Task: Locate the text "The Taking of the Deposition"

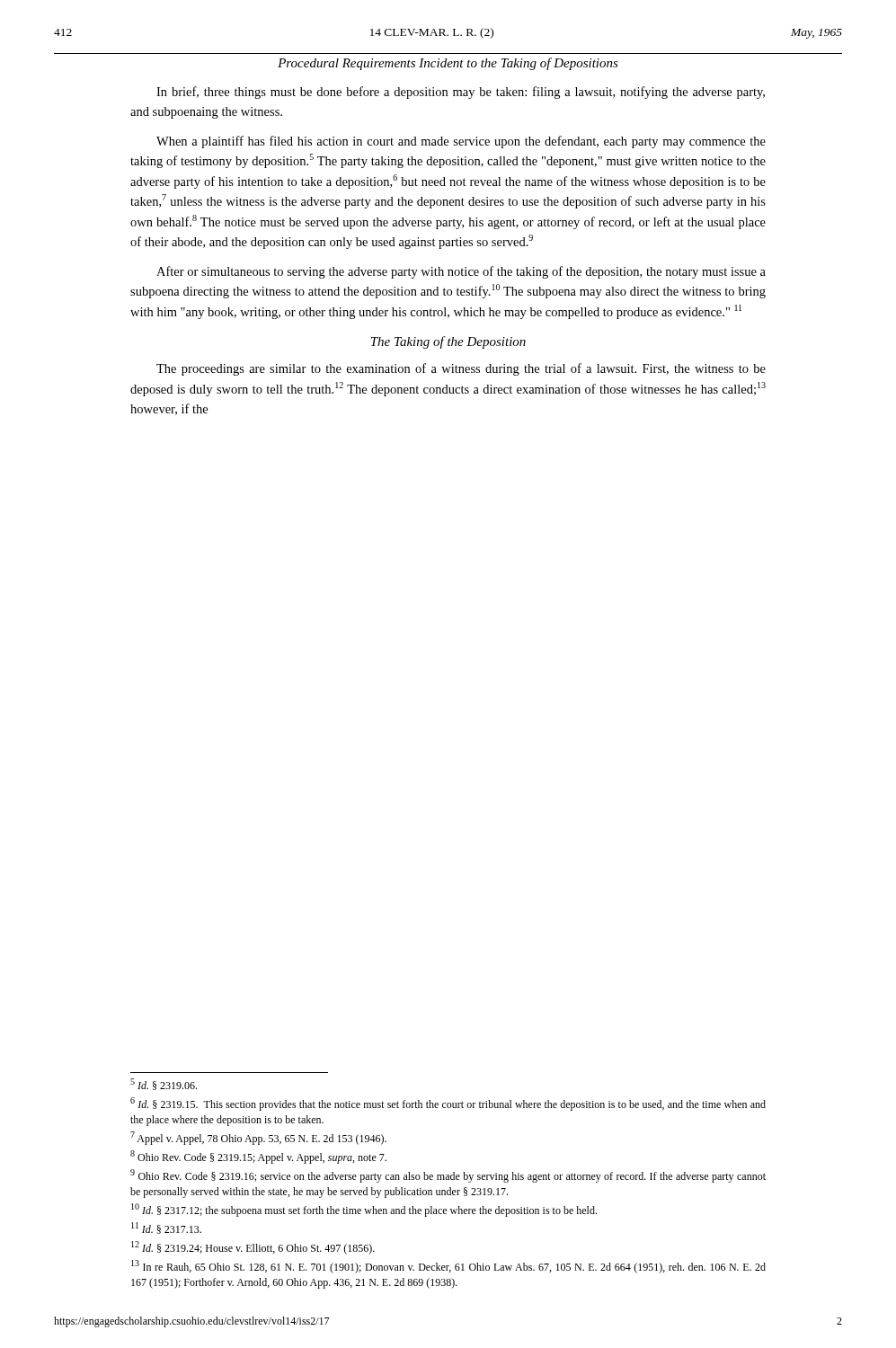Action: click(448, 342)
